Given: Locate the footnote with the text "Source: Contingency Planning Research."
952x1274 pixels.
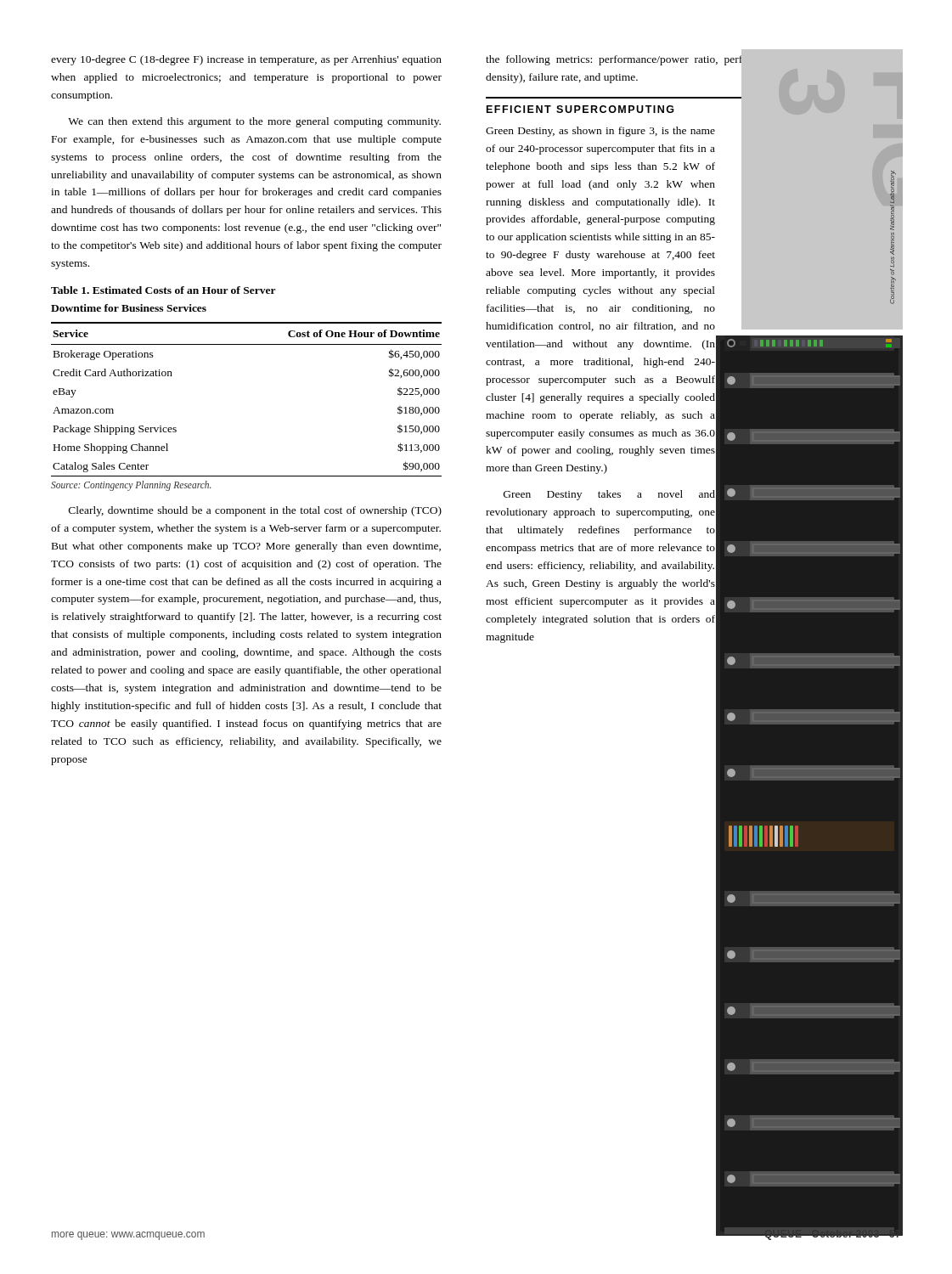Looking at the screenshot, I should (x=246, y=485).
